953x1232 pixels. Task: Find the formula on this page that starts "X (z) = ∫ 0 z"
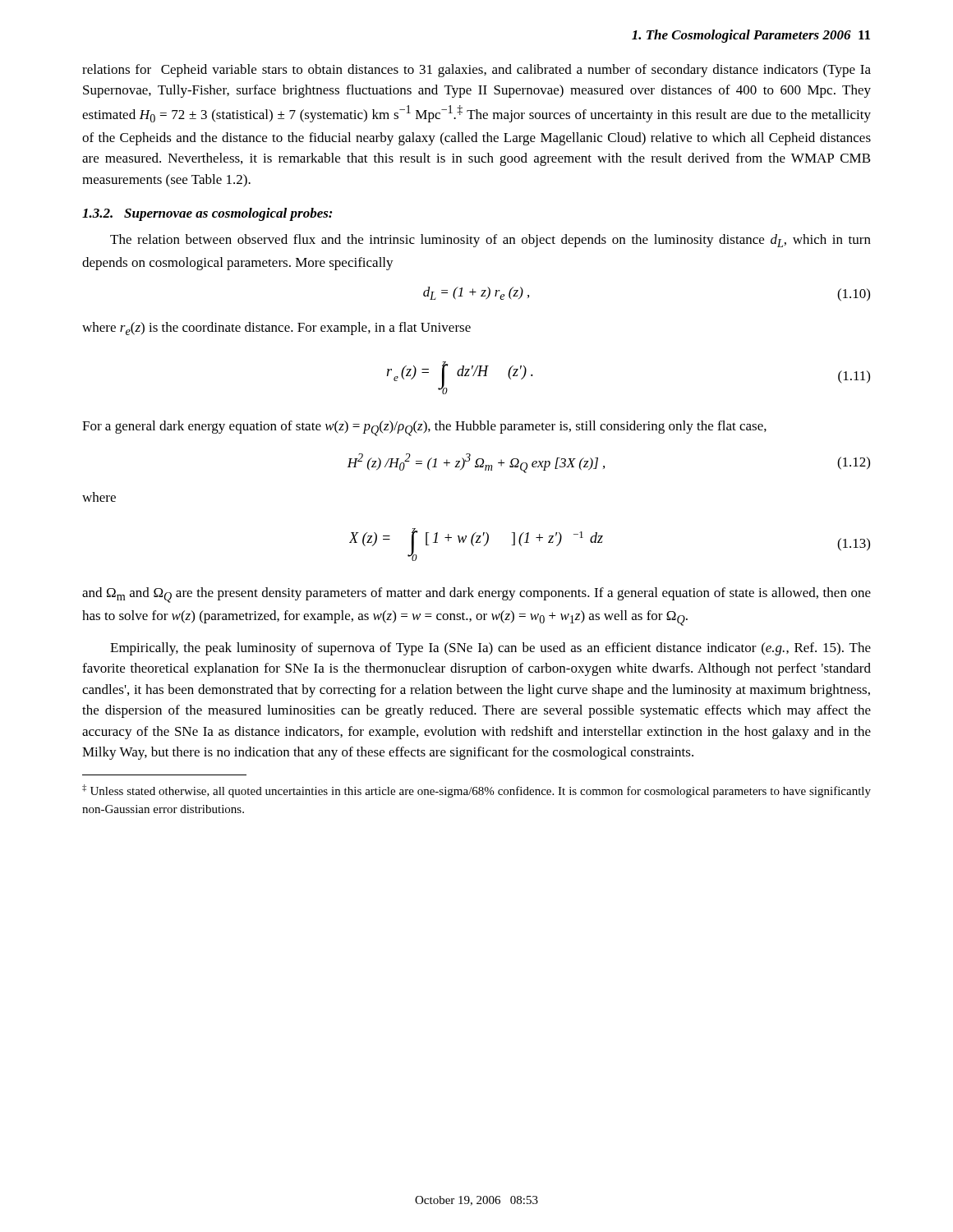[x=610, y=543]
